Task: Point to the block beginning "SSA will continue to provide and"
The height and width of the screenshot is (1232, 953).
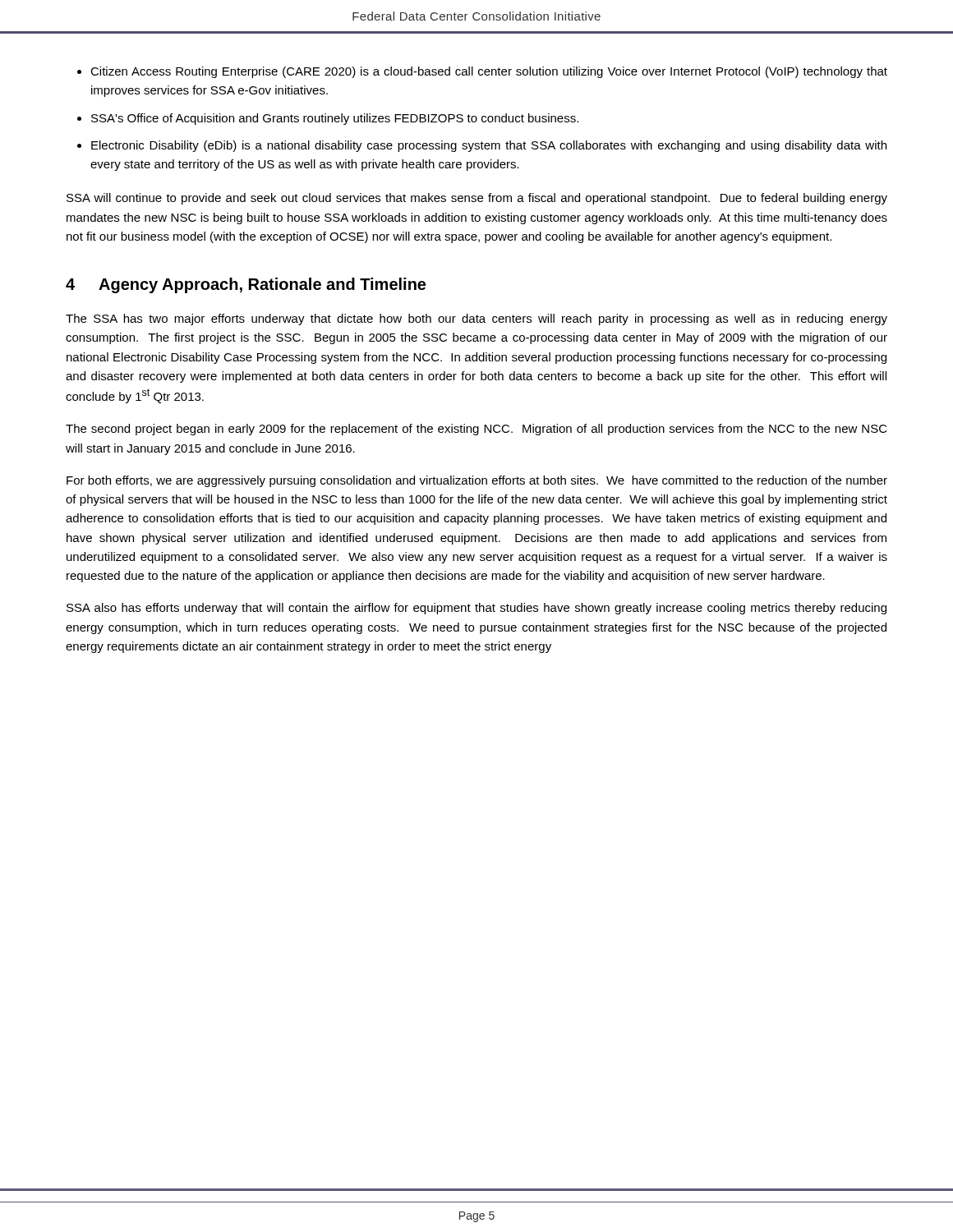Action: click(x=476, y=217)
